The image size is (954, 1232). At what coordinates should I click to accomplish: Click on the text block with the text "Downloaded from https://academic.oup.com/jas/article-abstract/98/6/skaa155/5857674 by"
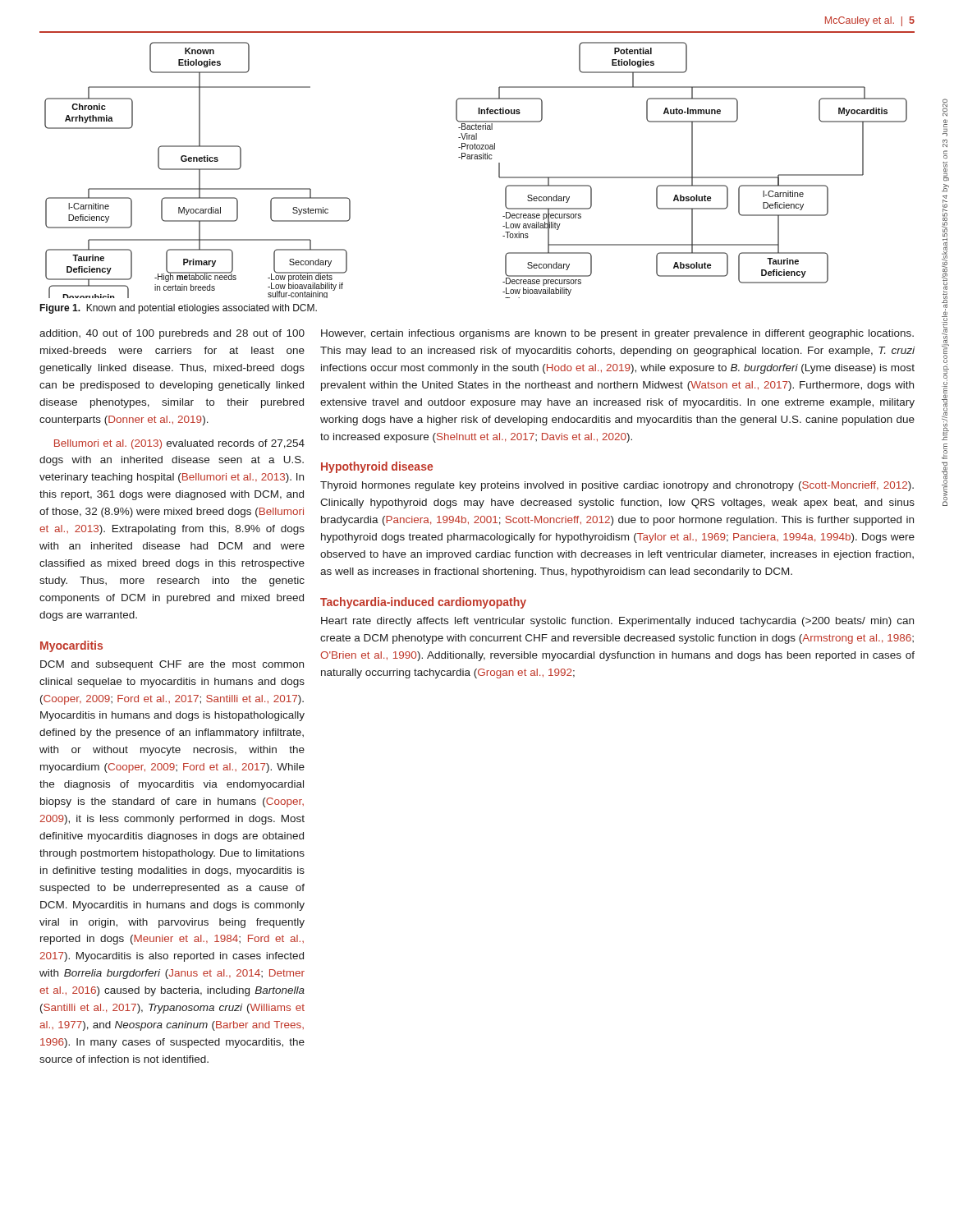click(x=945, y=303)
